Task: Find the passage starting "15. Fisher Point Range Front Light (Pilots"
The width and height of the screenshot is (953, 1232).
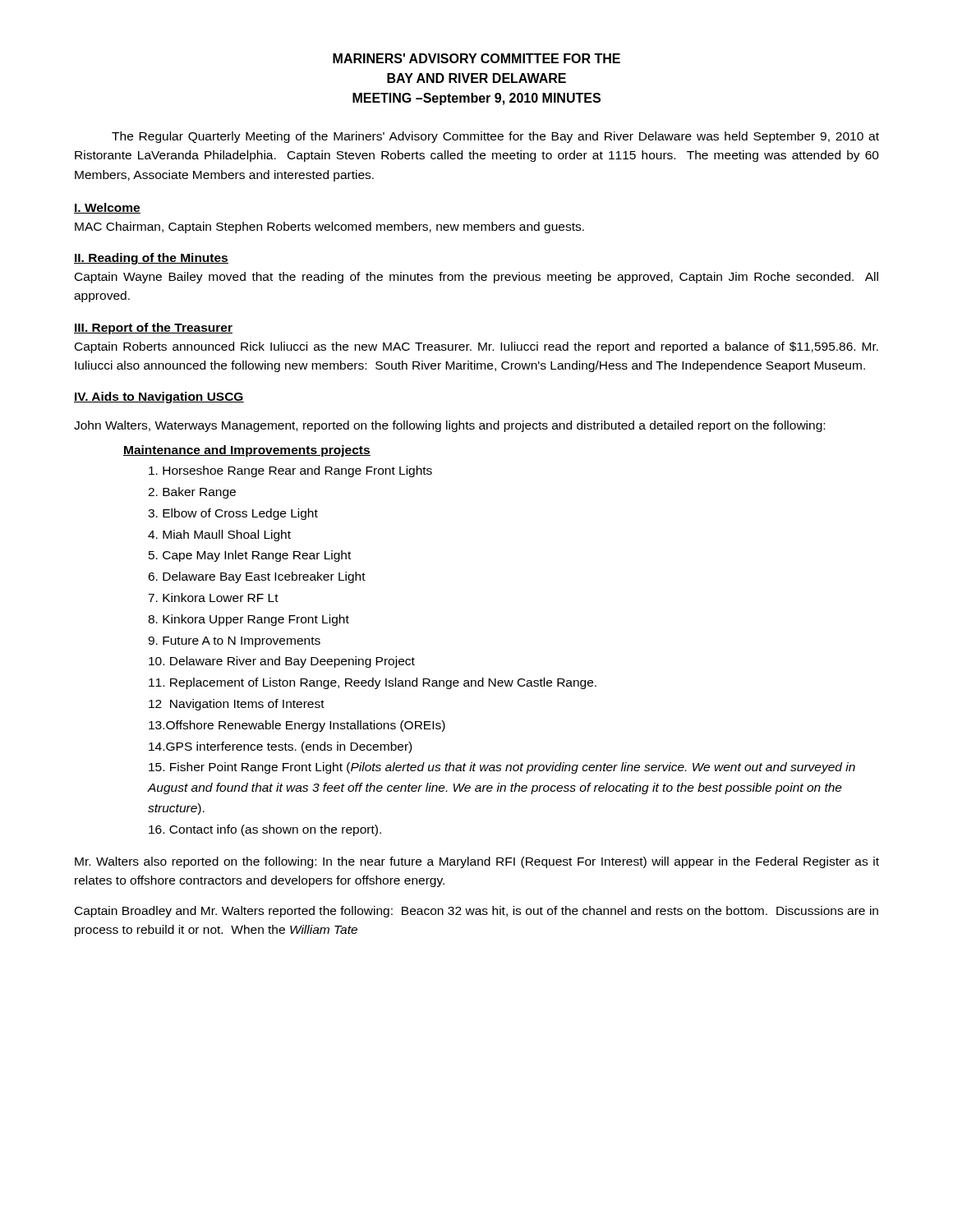Action: pos(502,787)
